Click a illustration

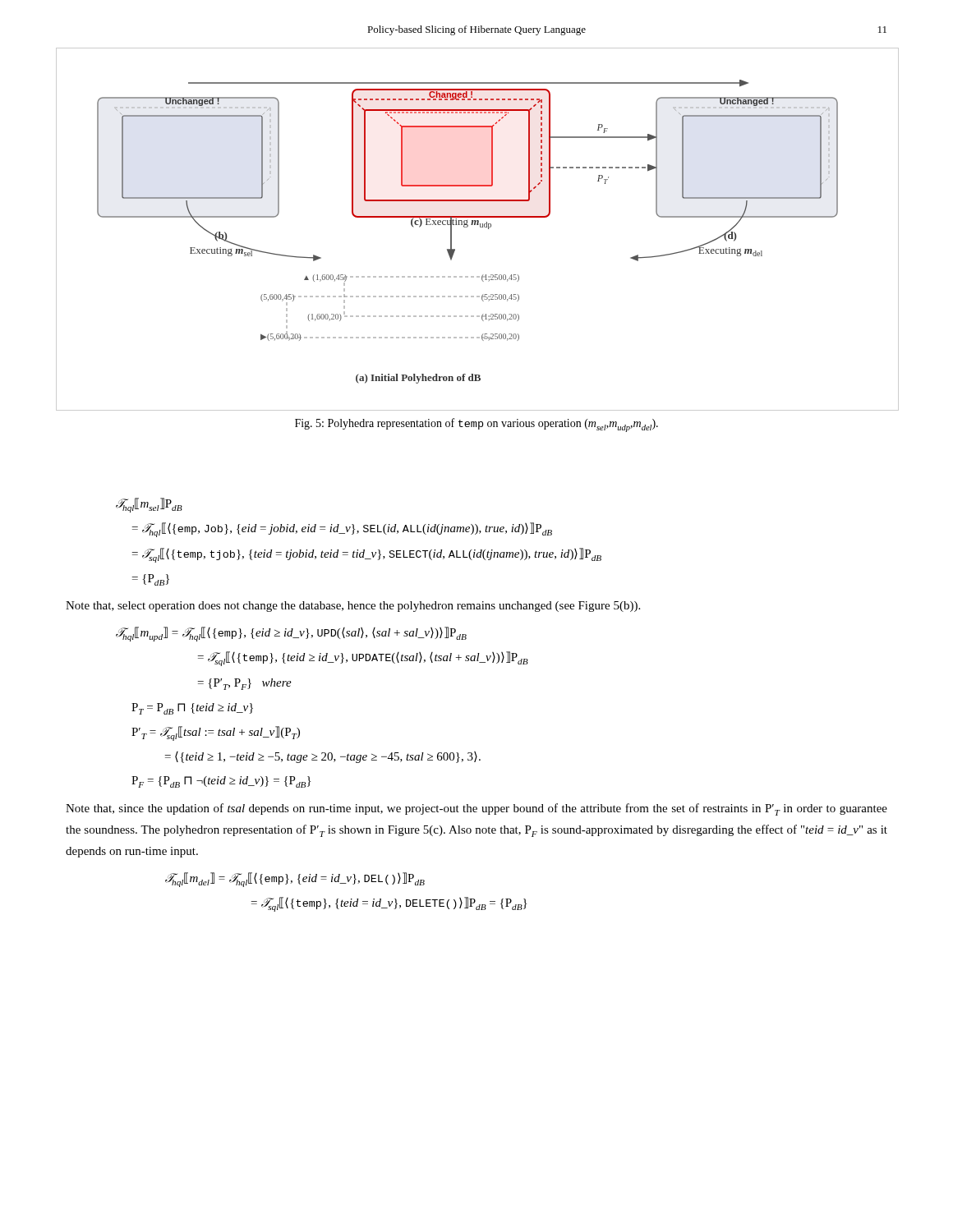(x=476, y=229)
